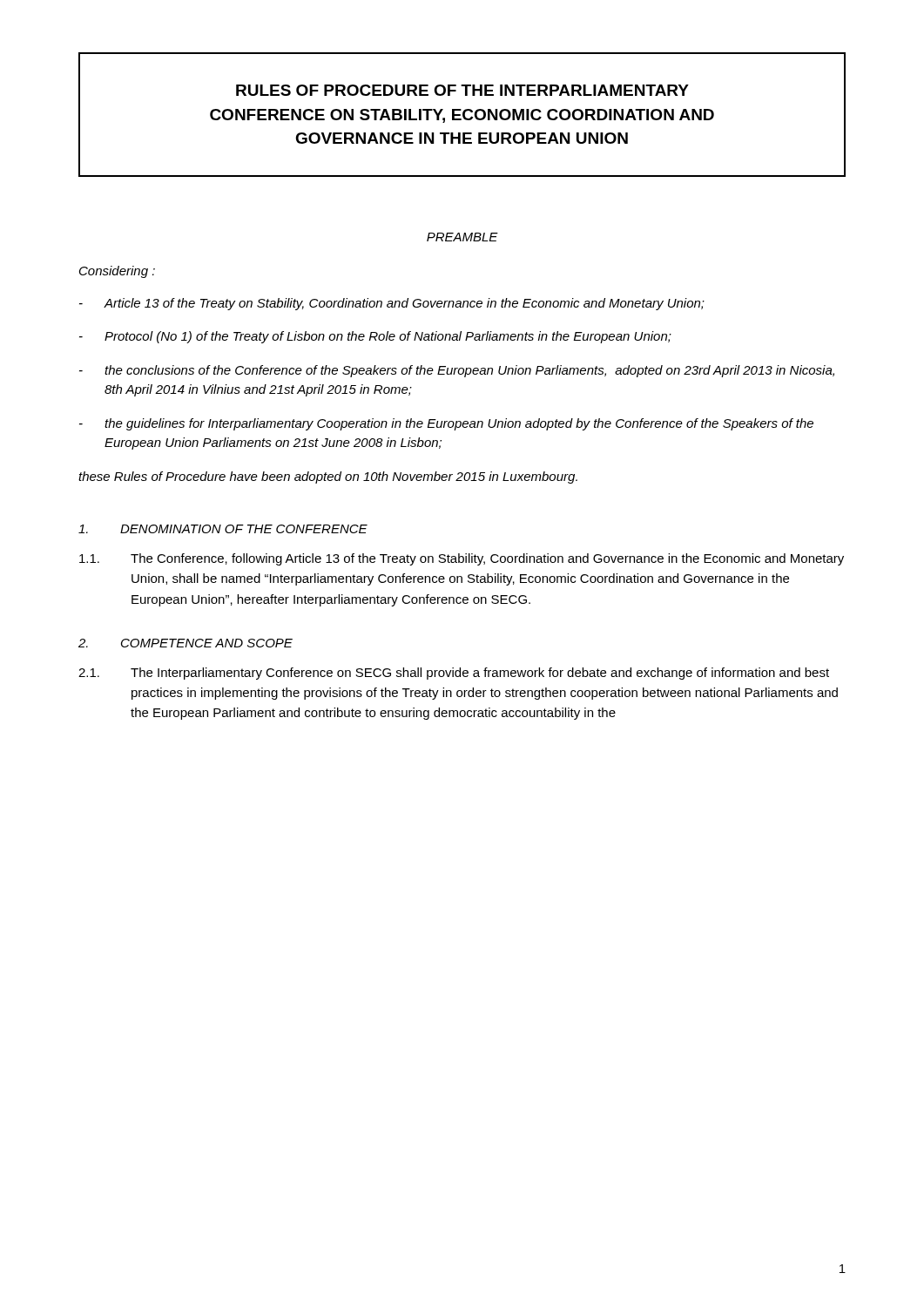
Task: Point to the title beginning "RULES OF PROCEDURE OF THE INTERPARLIAMENTARY CONFERENCE"
Action: coord(462,114)
